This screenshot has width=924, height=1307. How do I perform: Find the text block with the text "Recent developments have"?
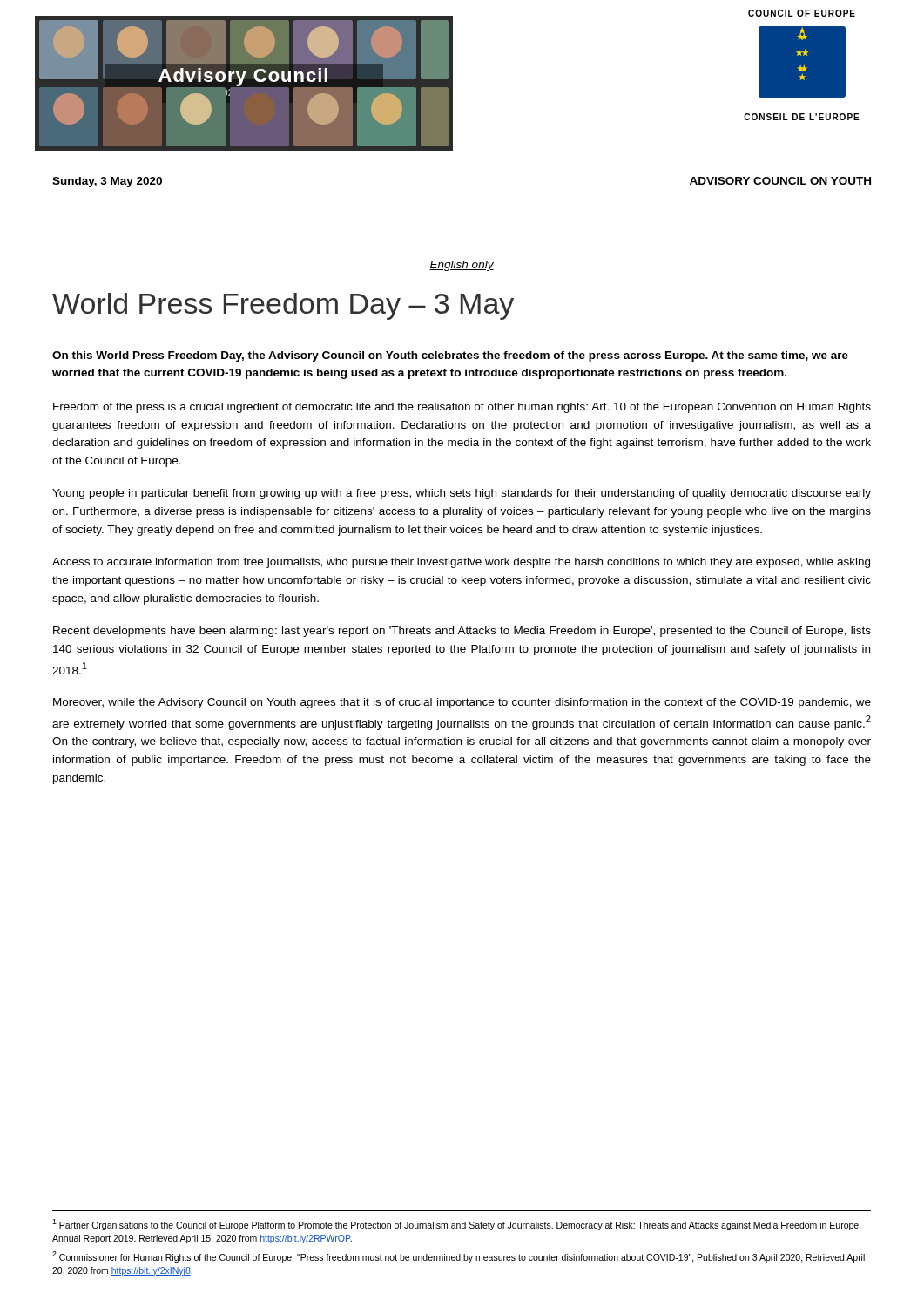462,650
